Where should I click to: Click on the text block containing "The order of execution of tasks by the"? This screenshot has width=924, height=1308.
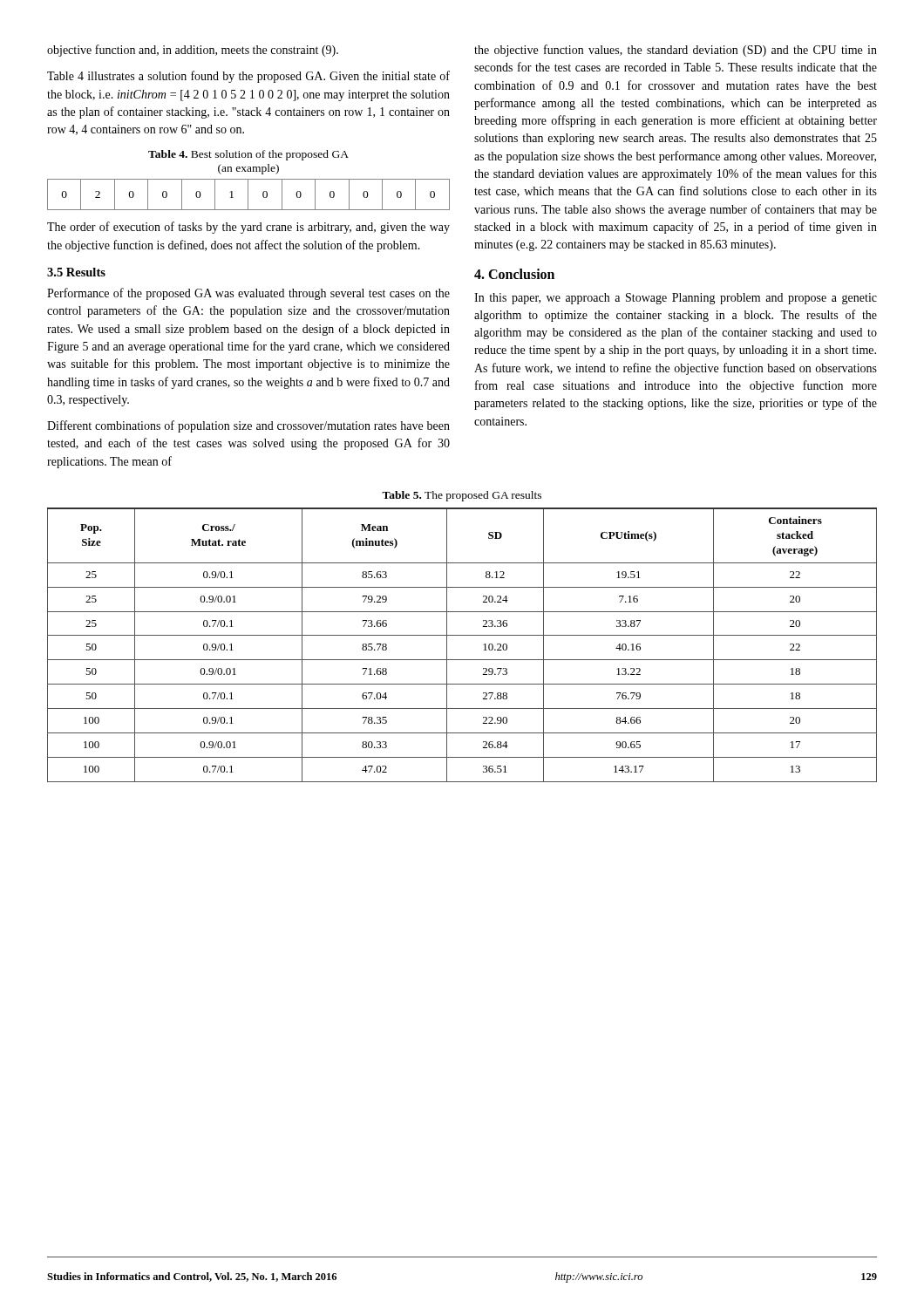click(248, 237)
